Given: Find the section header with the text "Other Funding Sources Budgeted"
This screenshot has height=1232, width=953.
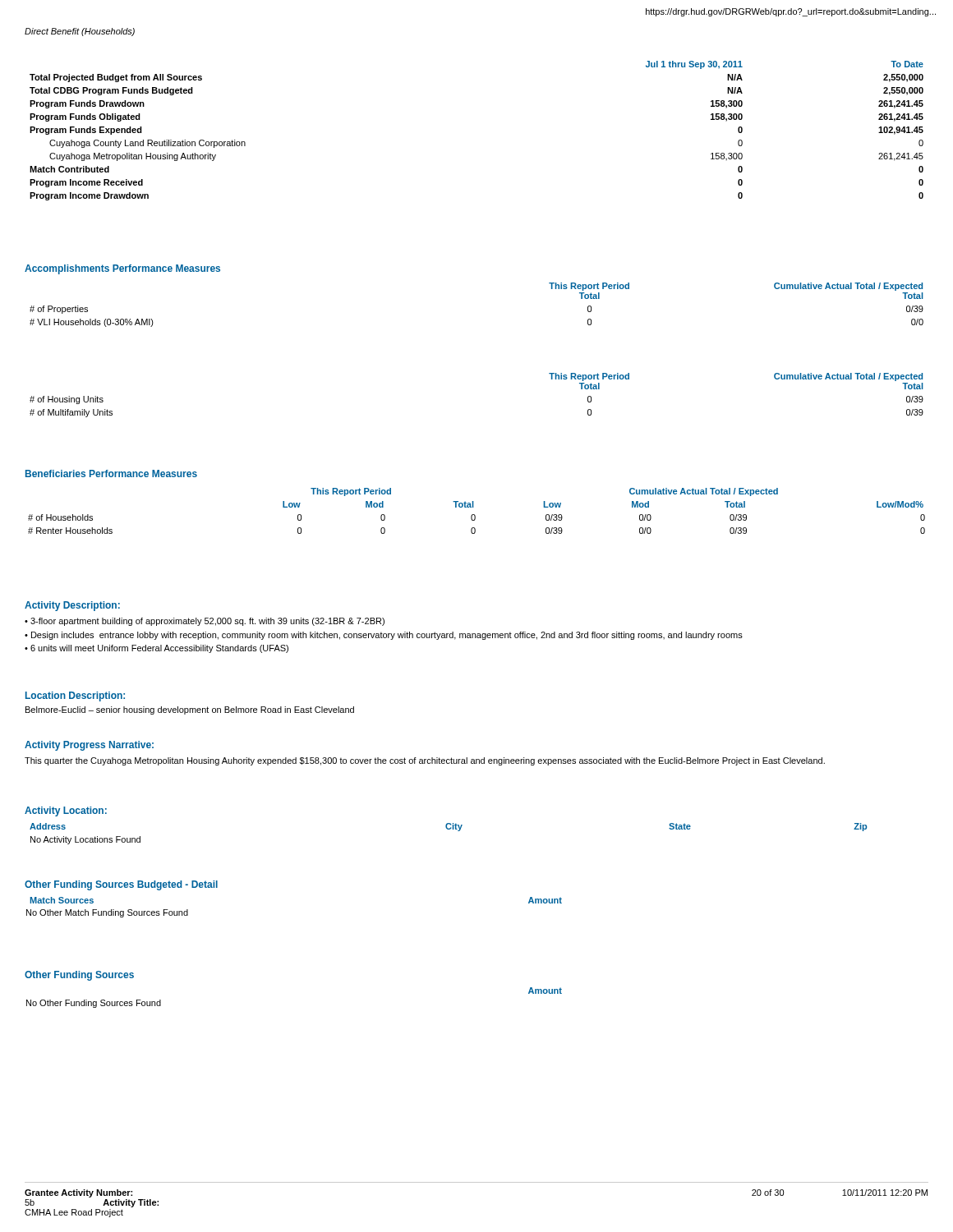Looking at the screenshot, I should (121, 885).
